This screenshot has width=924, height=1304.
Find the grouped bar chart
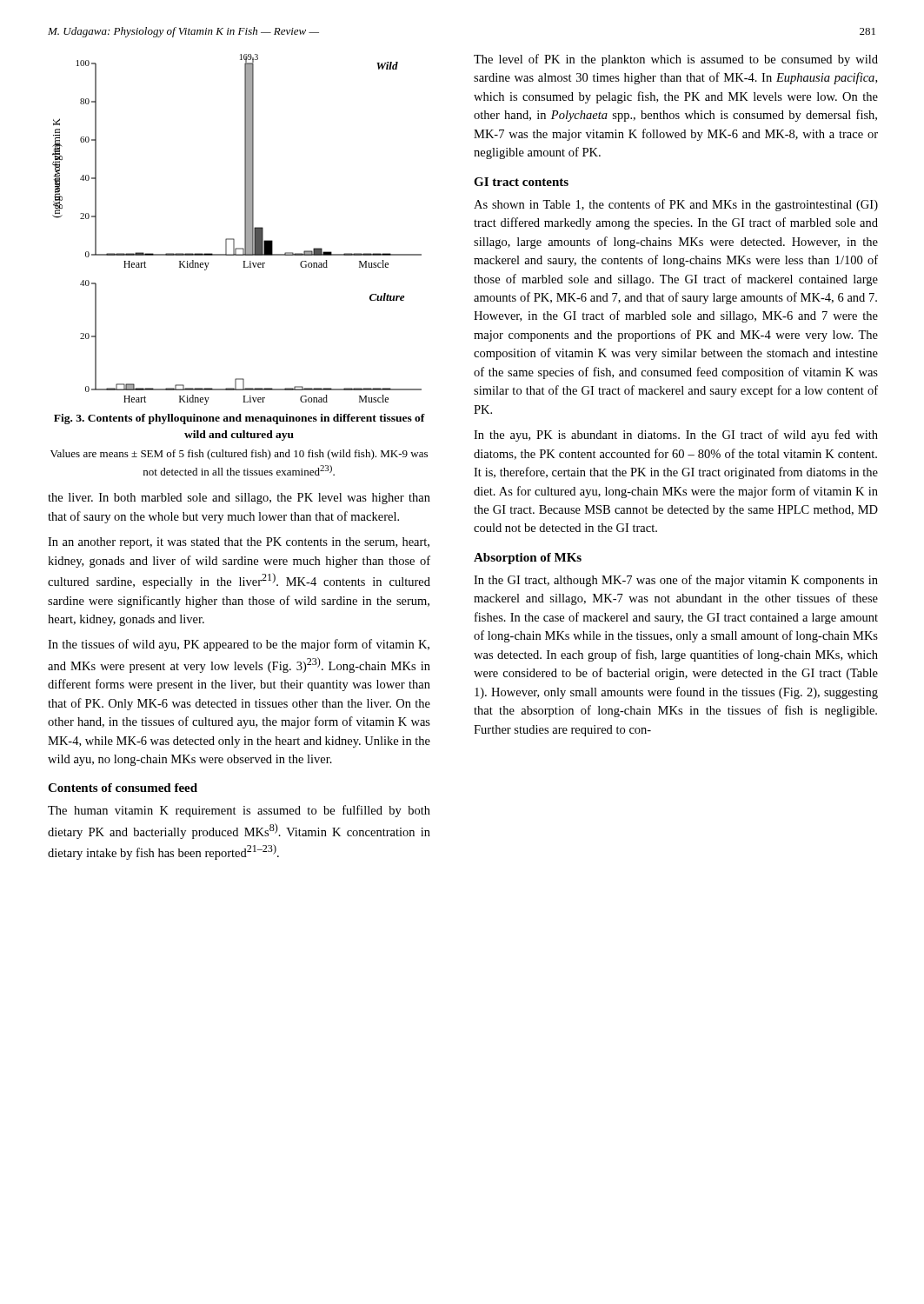pyautogui.click(x=239, y=229)
